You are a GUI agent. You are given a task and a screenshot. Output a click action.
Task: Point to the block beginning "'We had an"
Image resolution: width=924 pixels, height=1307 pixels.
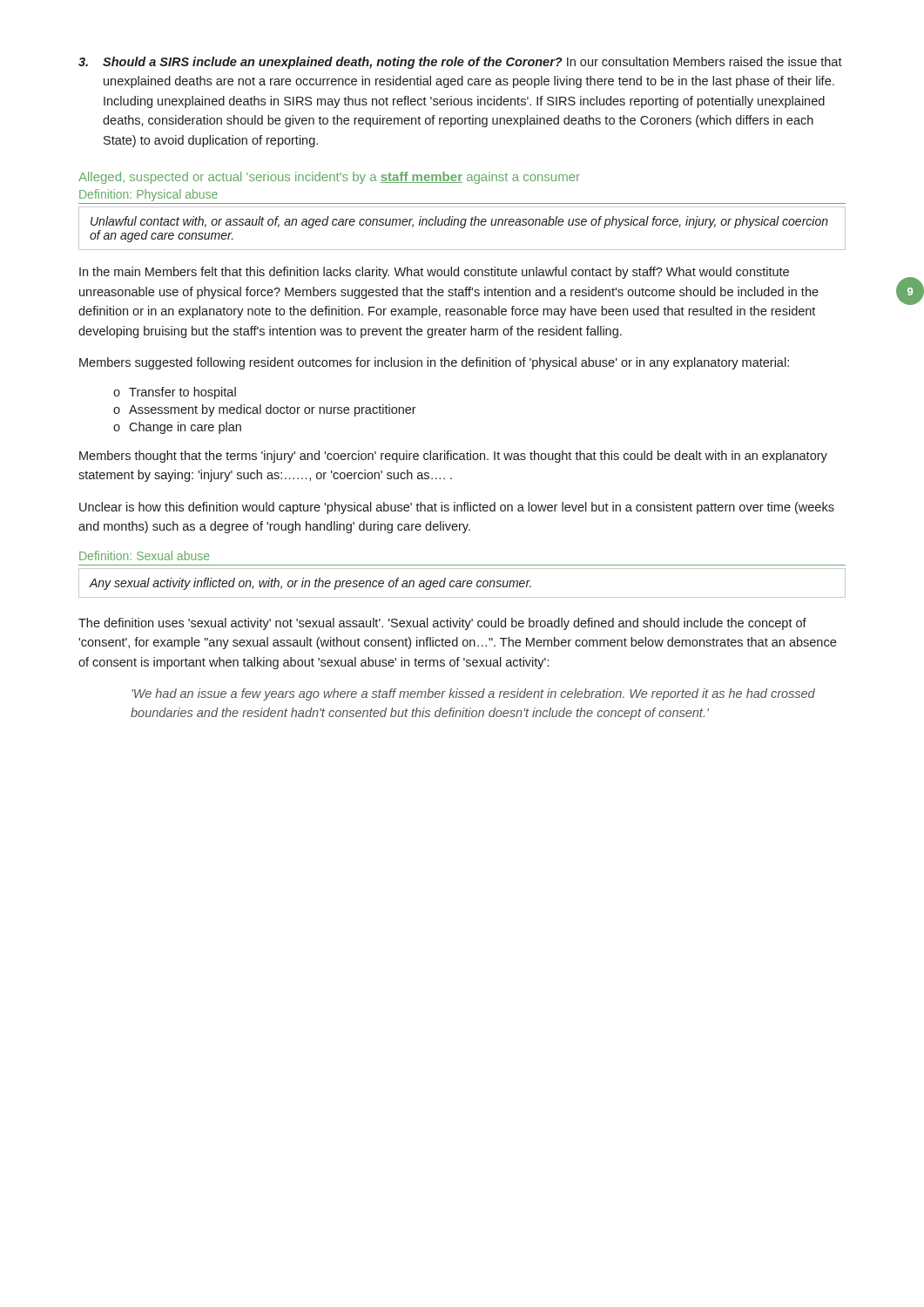pos(473,703)
